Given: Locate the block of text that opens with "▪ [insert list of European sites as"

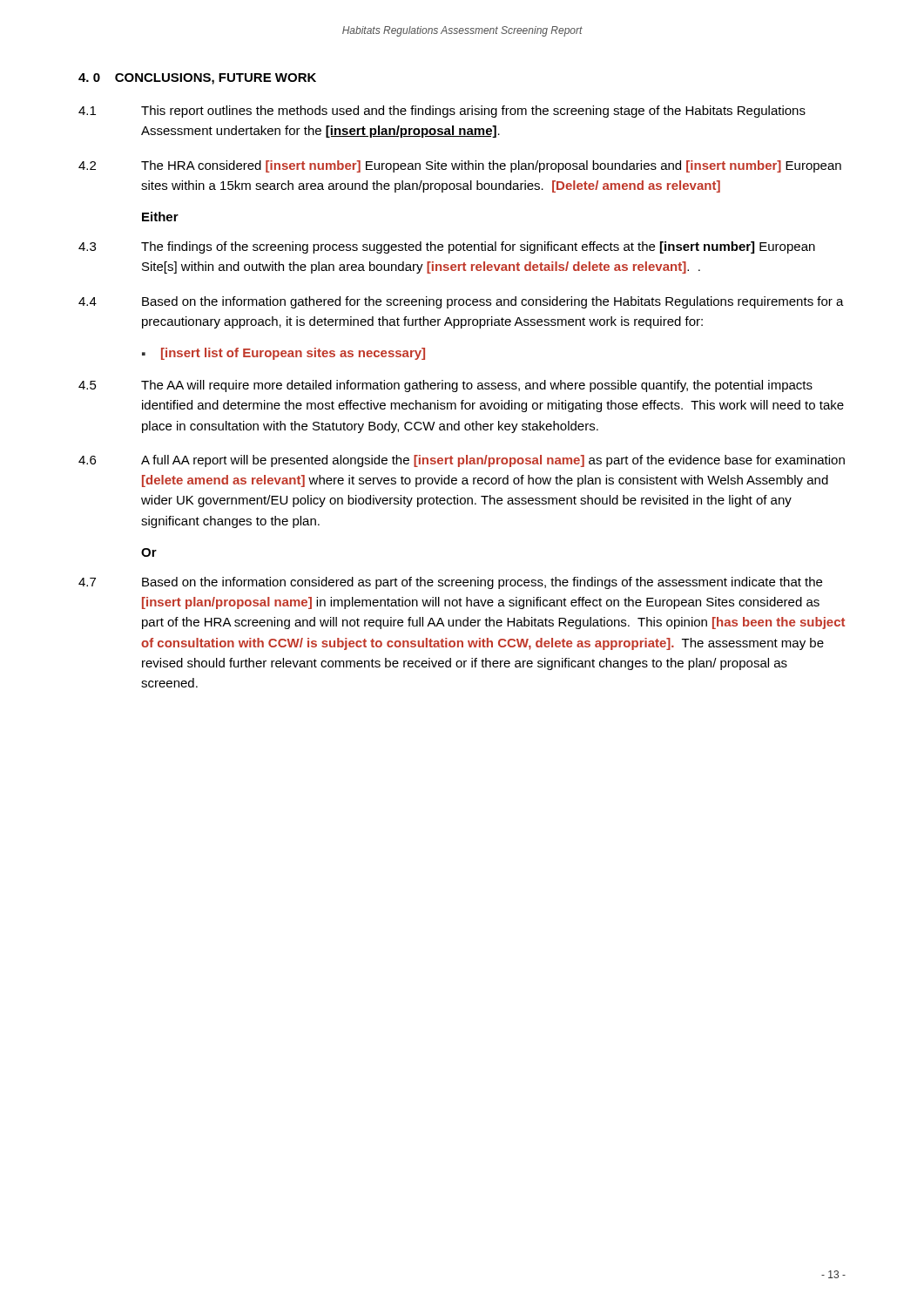Looking at the screenshot, I should (283, 354).
